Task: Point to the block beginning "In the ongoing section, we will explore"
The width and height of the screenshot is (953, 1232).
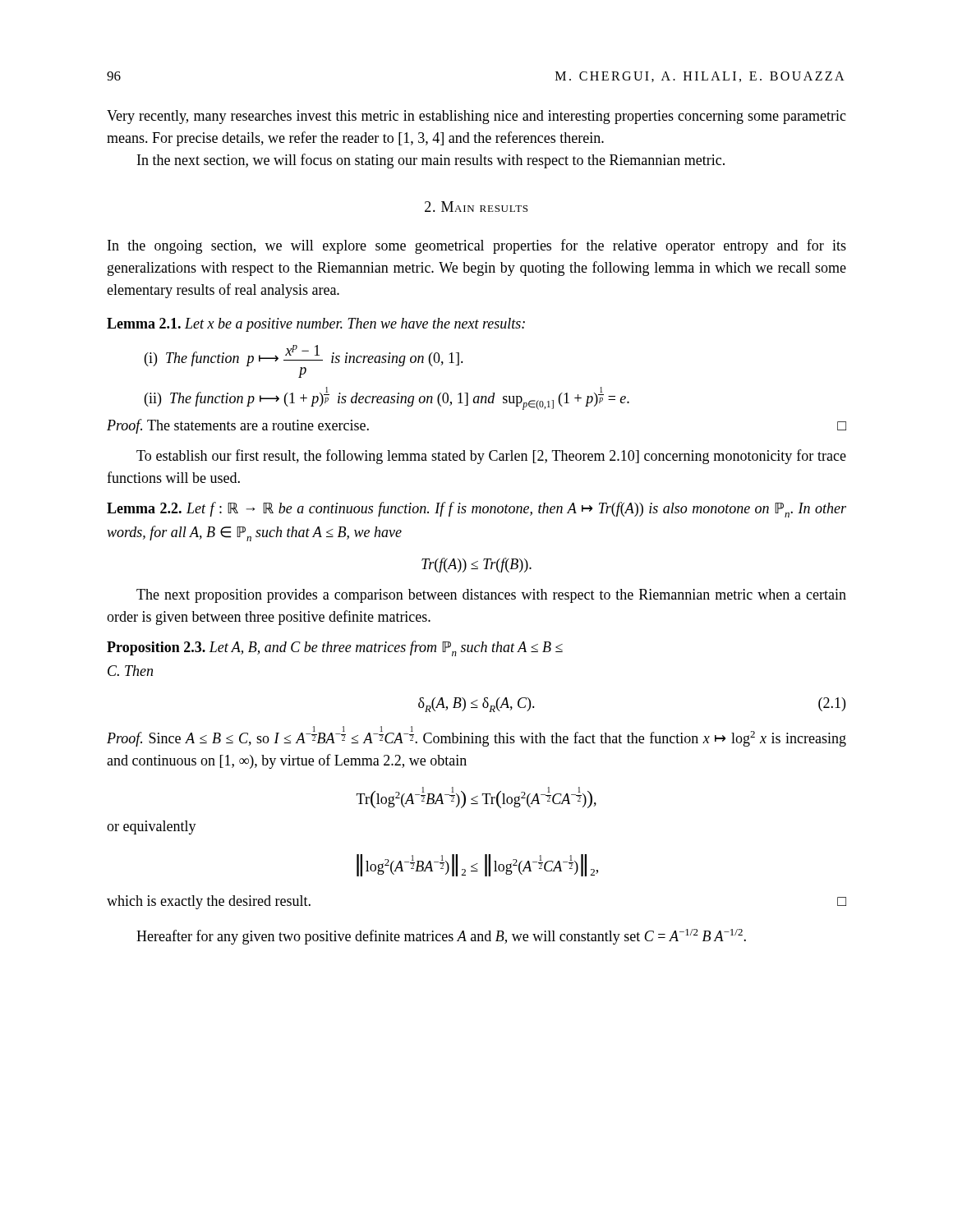Action: click(476, 268)
